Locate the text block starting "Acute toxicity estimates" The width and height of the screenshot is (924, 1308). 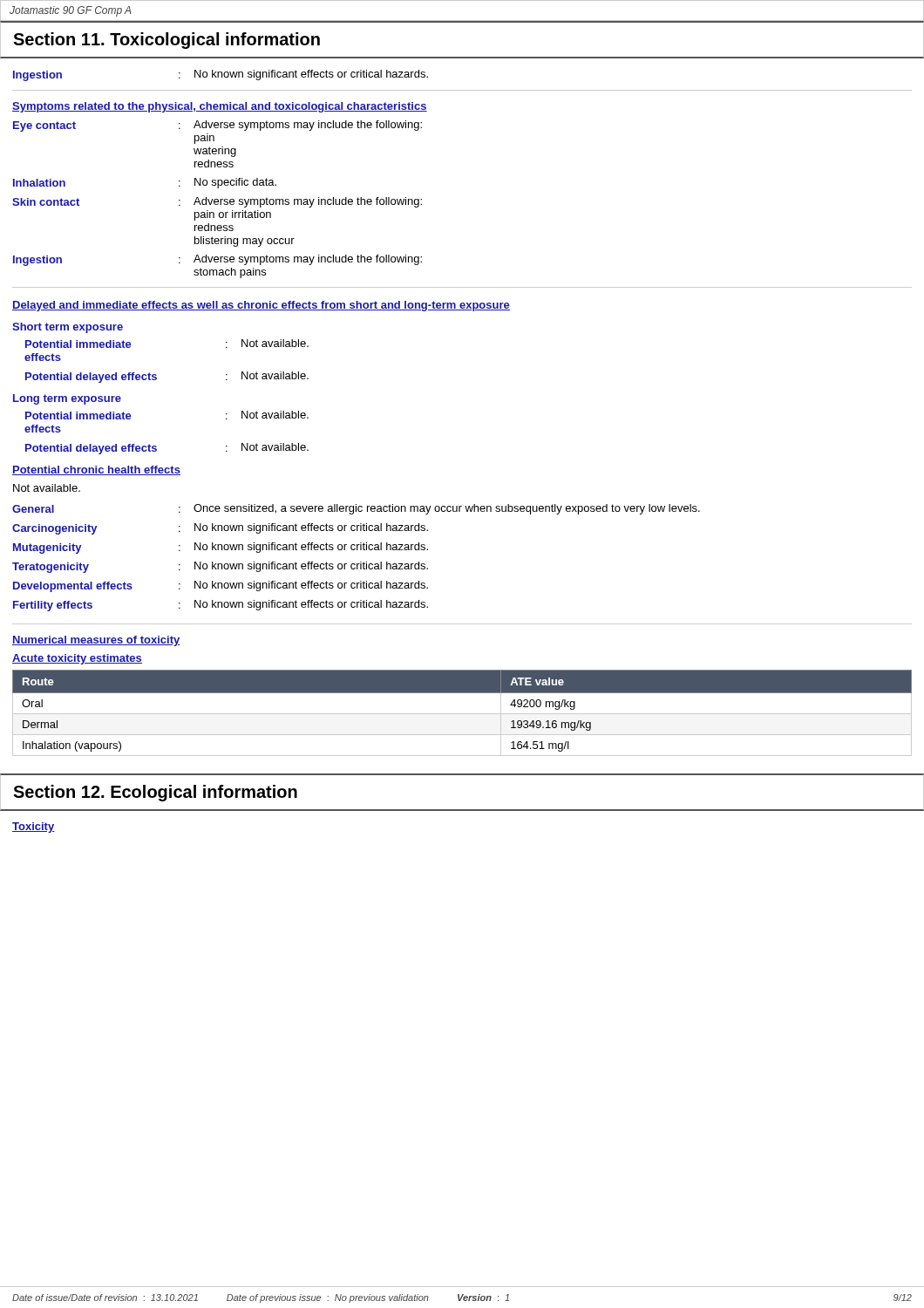77,658
